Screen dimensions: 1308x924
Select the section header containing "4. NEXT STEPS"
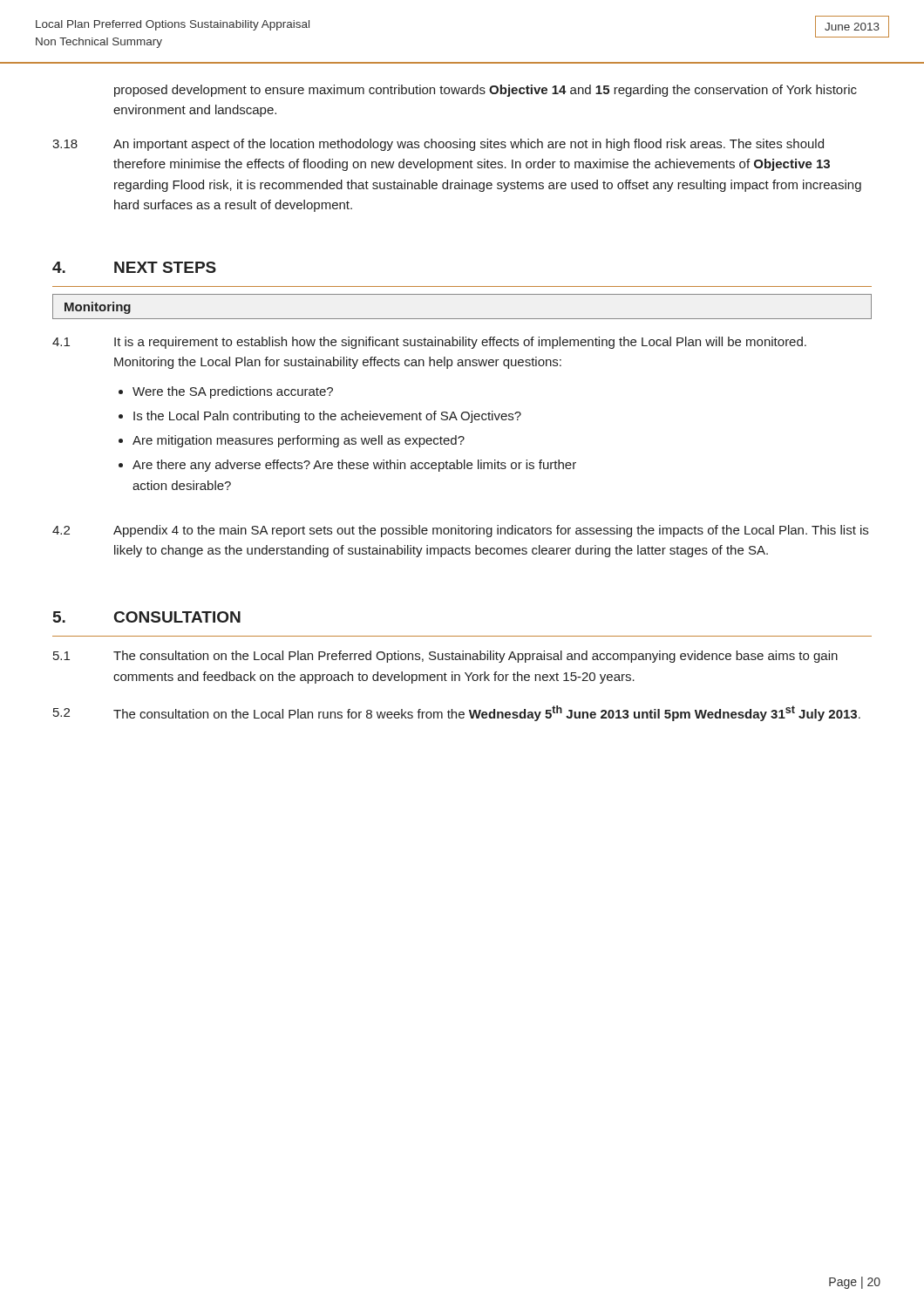tap(134, 268)
